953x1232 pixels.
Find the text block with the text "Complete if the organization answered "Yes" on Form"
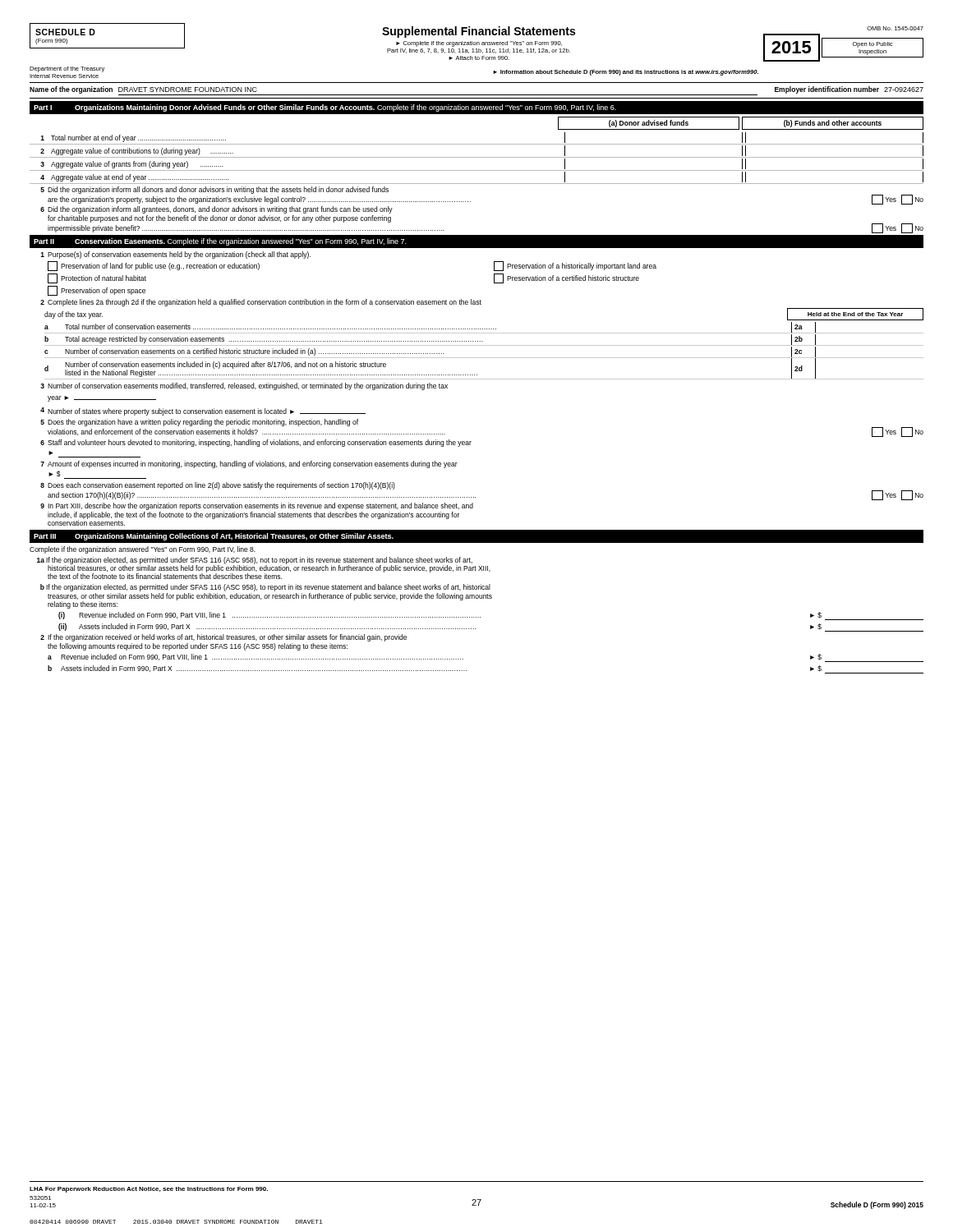pyautogui.click(x=143, y=549)
